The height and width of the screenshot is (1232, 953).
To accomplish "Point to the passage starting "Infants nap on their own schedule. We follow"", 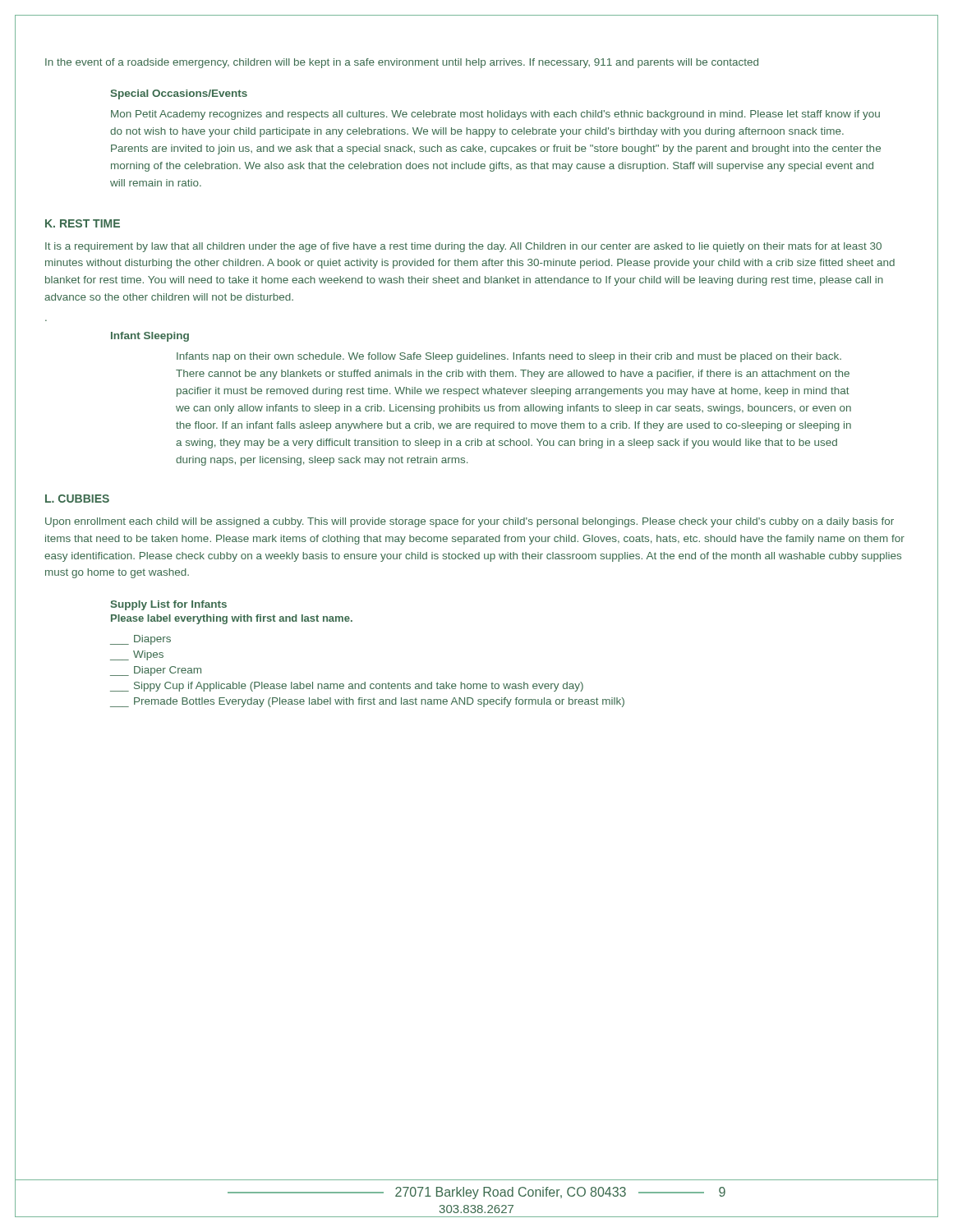I will pos(514,408).
